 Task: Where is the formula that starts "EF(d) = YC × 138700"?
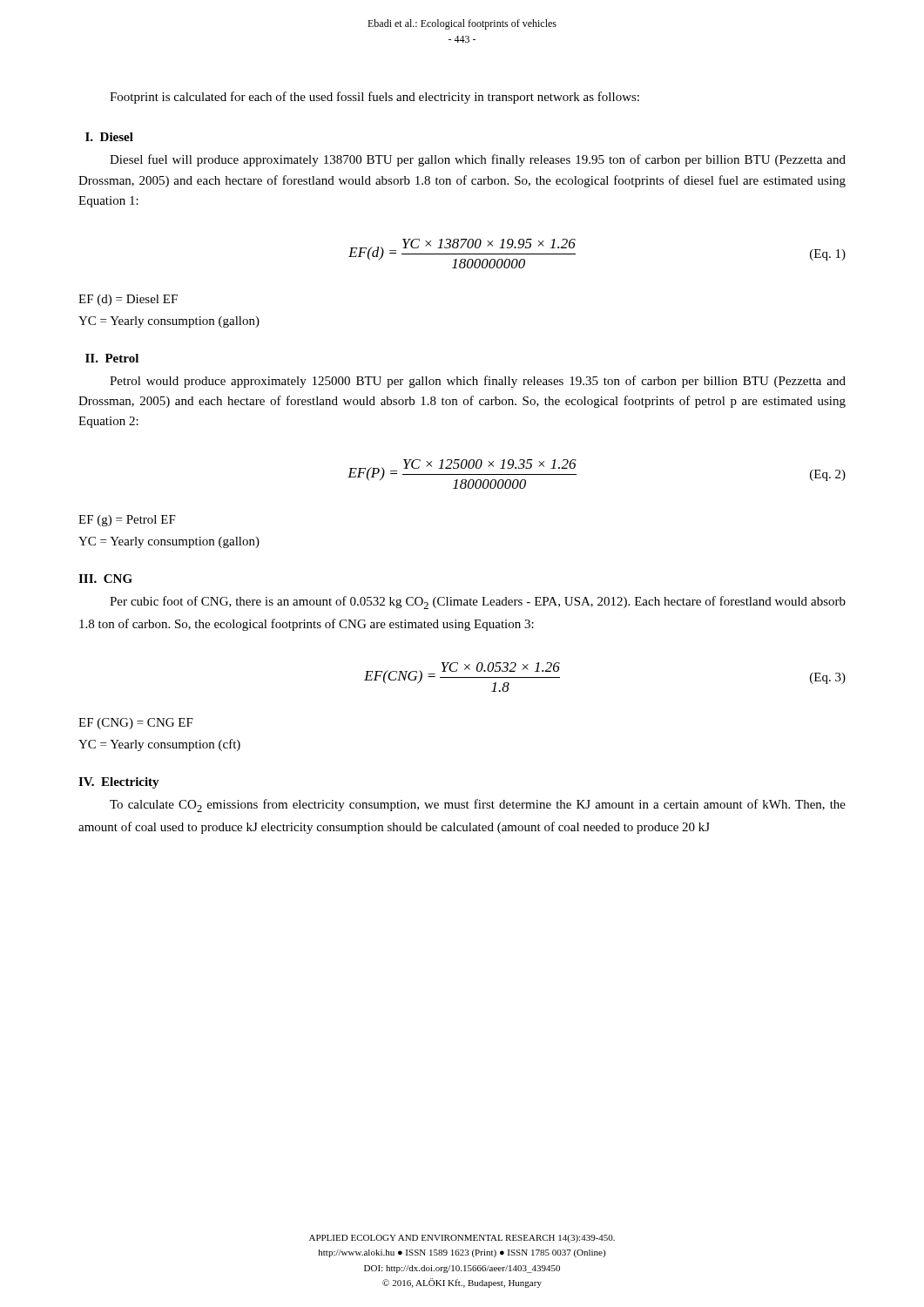(488, 254)
